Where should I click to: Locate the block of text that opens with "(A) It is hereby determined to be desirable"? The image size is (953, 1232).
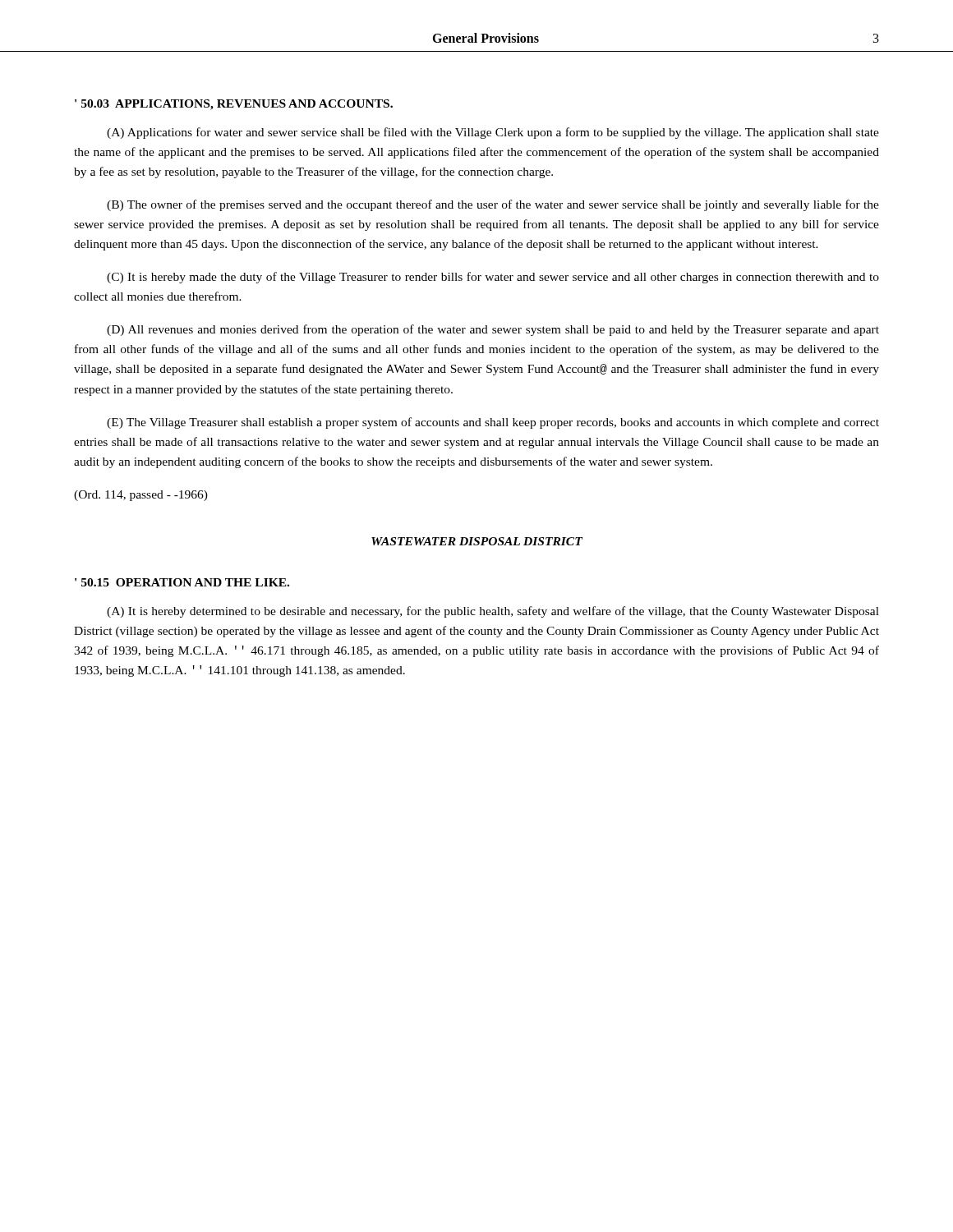point(476,641)
